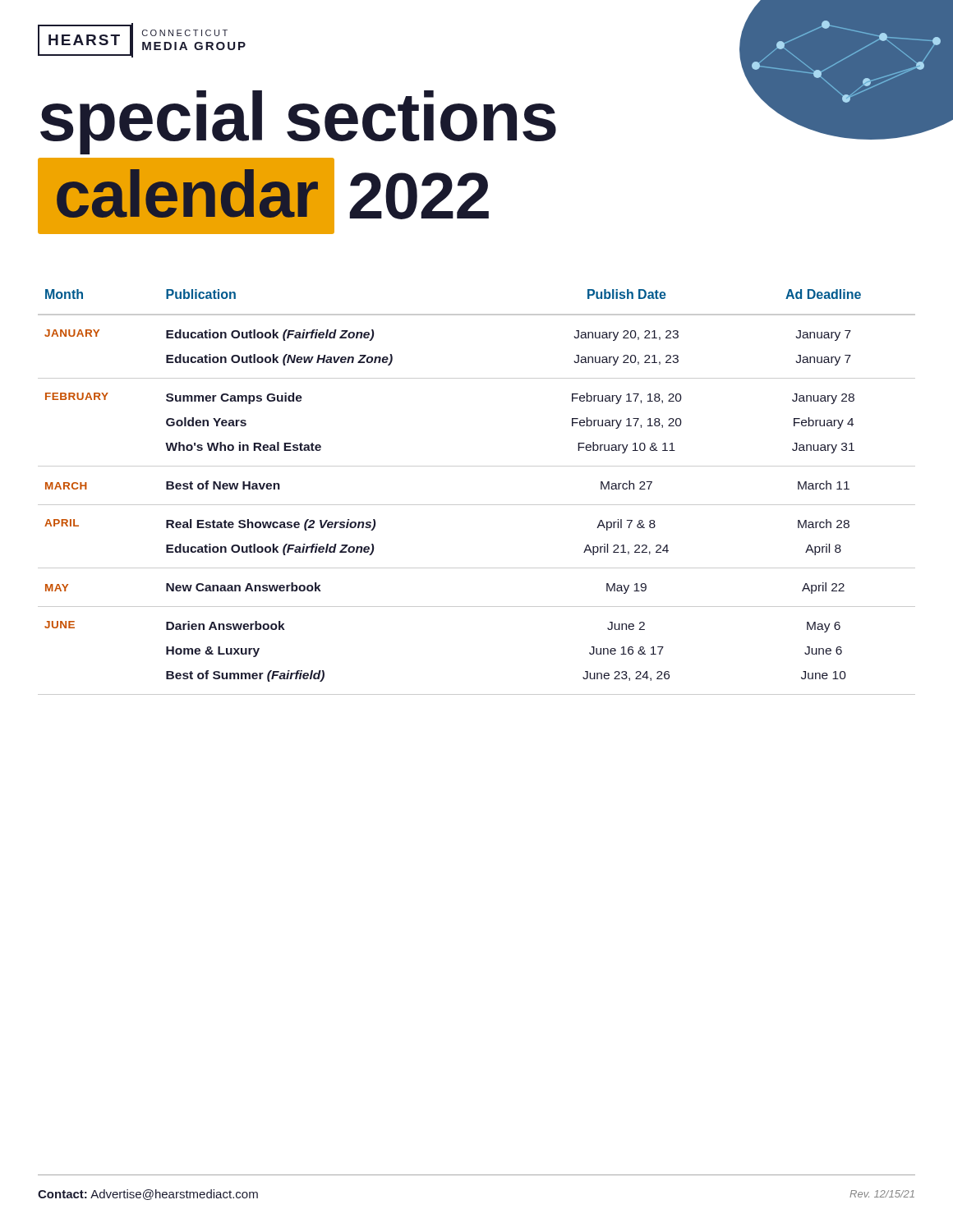Select the title containing "calendar 2022"

point(264,196)
